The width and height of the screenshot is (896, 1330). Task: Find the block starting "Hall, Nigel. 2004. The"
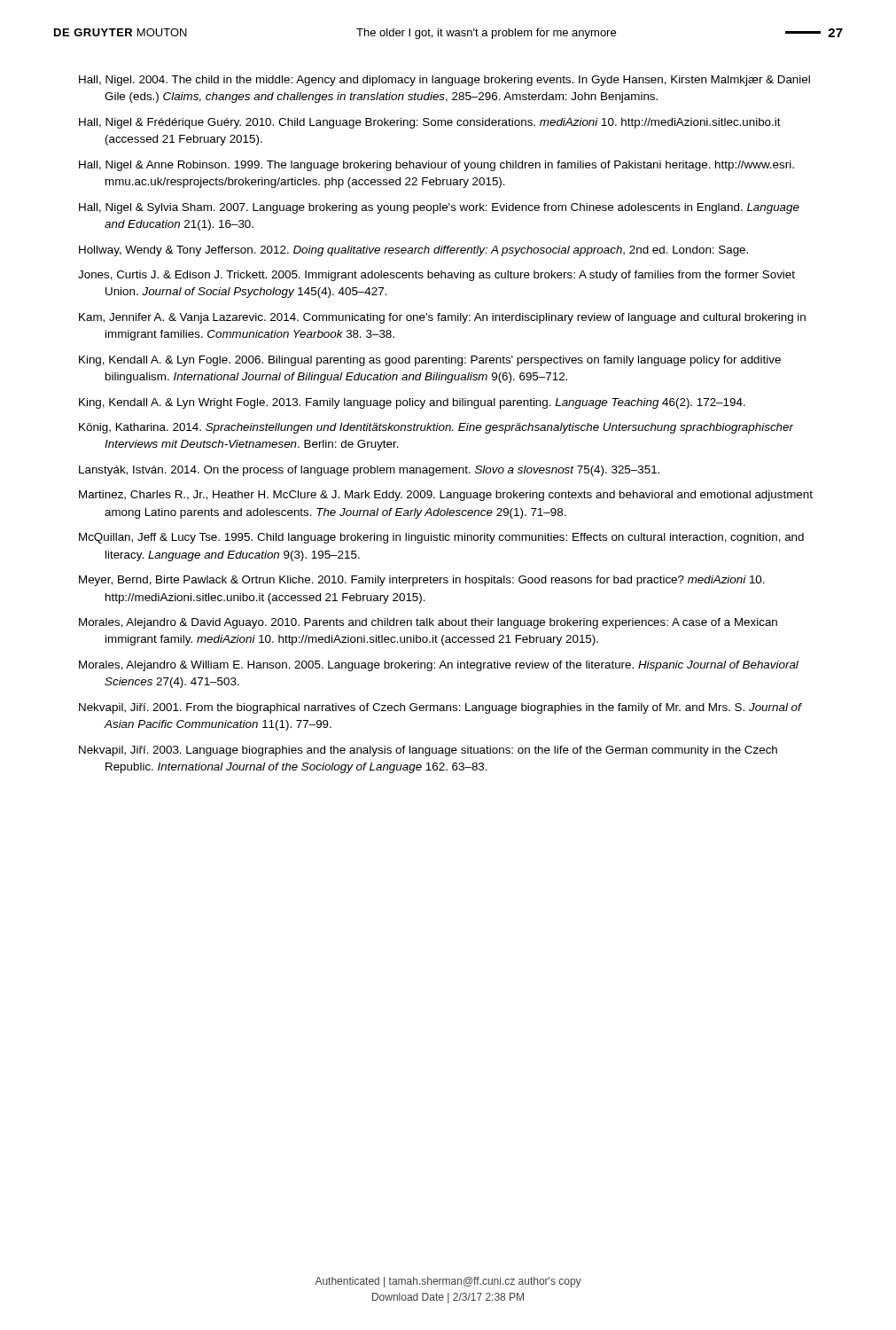(x=444, y=88)
